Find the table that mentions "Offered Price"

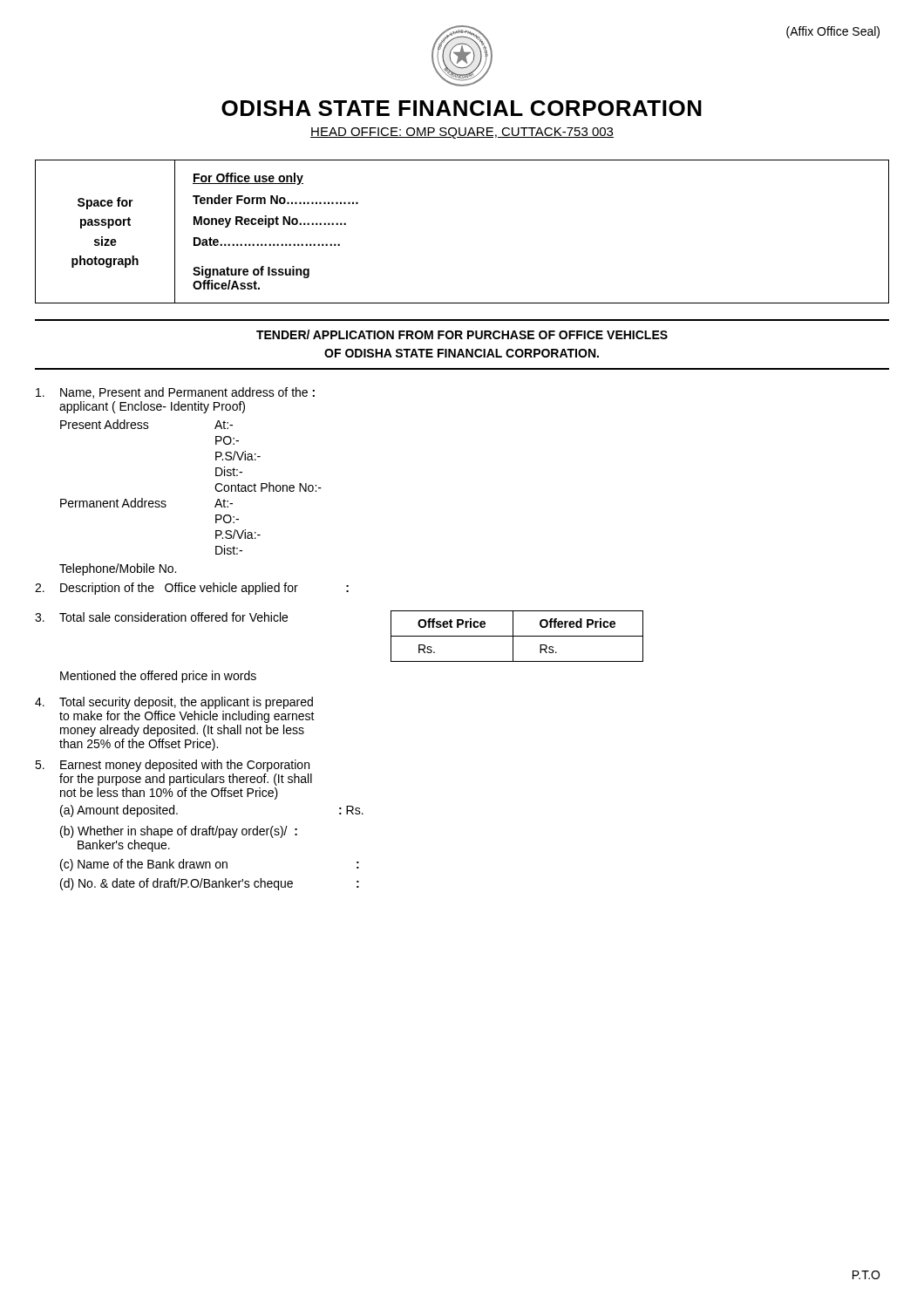pyautogui.click(x=508, y=636)
